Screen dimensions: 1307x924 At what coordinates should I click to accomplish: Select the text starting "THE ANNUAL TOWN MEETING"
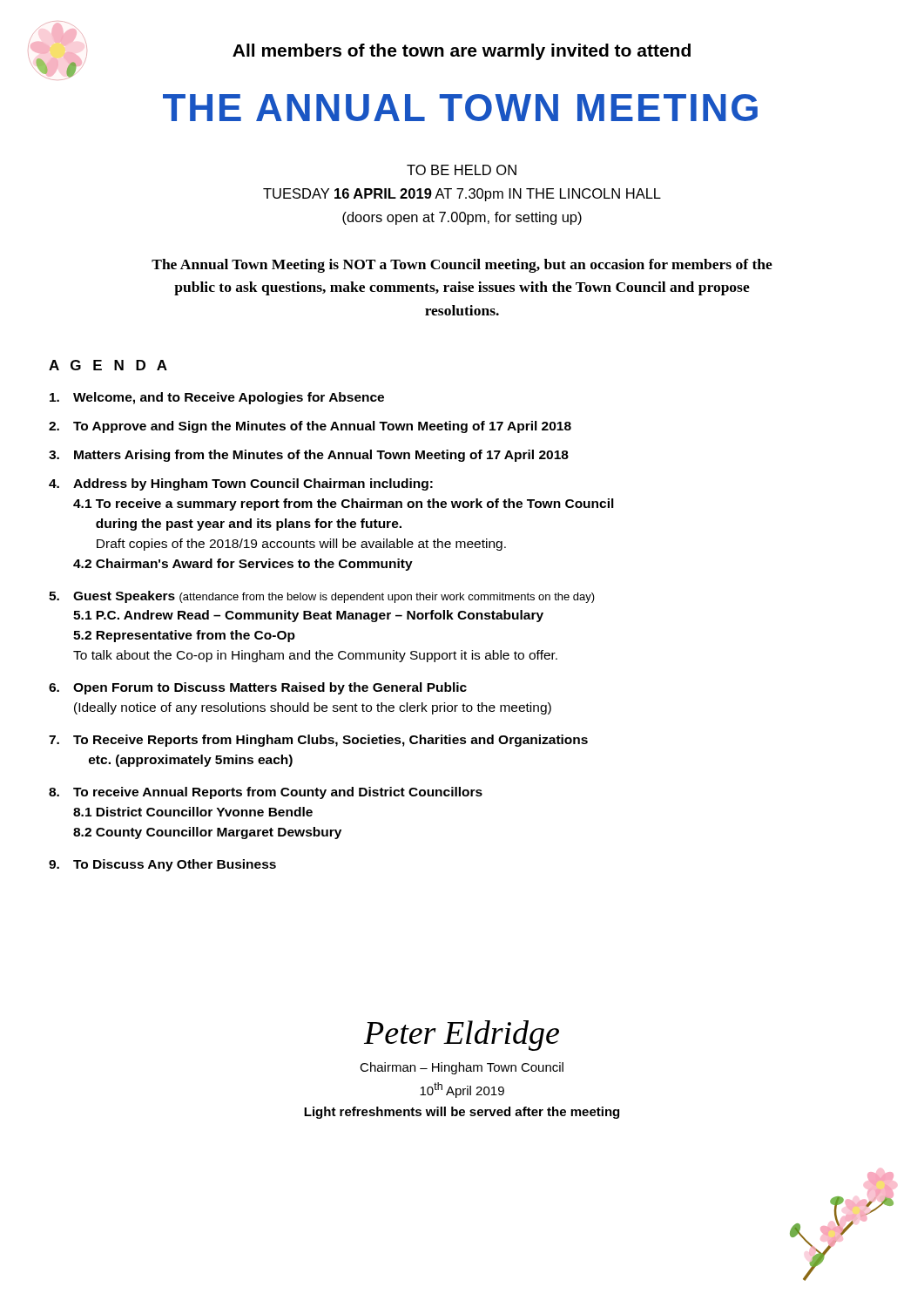[462, 108]
